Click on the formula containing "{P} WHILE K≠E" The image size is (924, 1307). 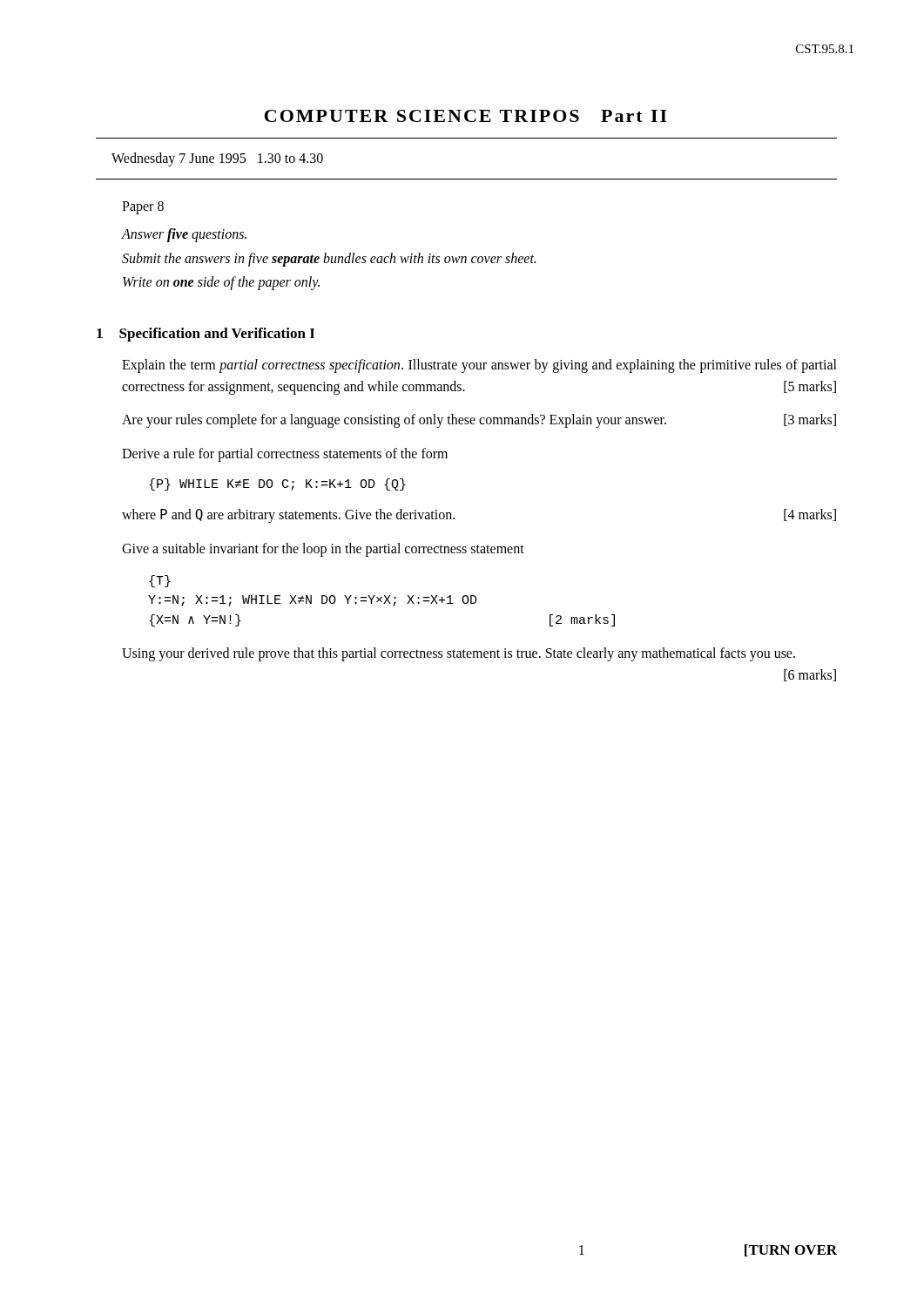click(x=277, y=485)
